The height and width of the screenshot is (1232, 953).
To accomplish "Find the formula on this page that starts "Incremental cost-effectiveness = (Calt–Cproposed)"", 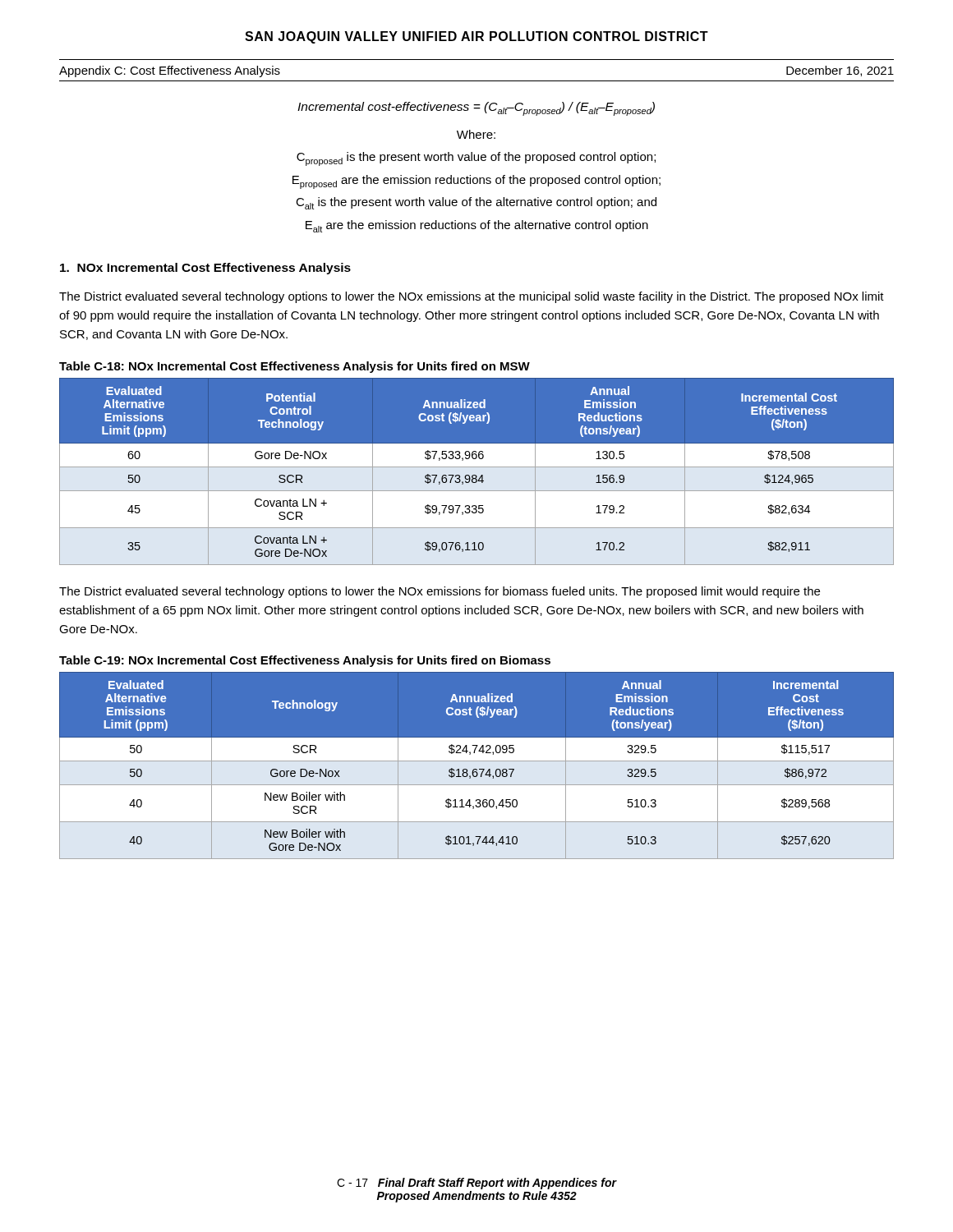I will click(x=476, y=108).
